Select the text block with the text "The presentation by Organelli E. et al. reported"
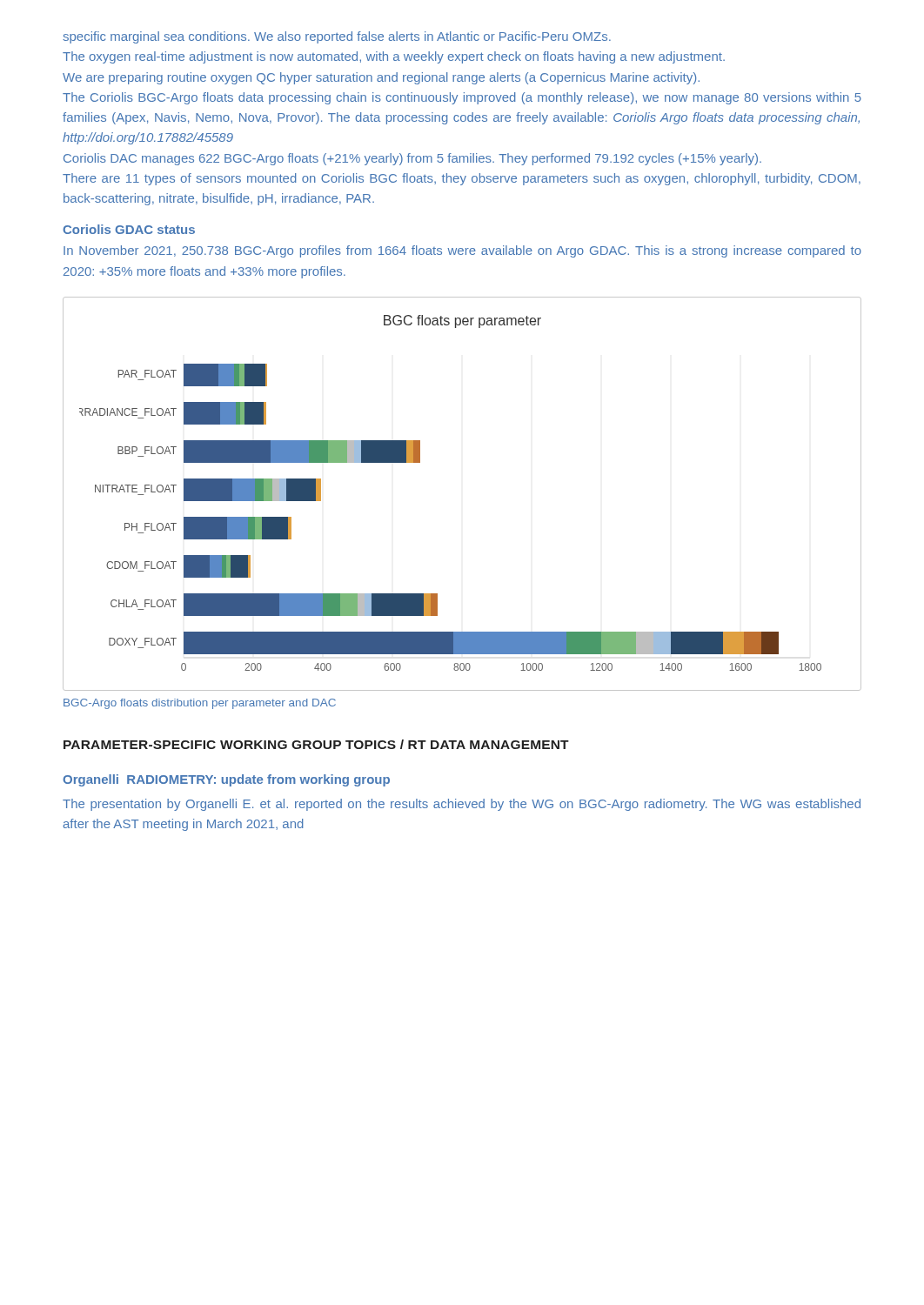This screenshot has height=1305, width=924. click(462, 813)
